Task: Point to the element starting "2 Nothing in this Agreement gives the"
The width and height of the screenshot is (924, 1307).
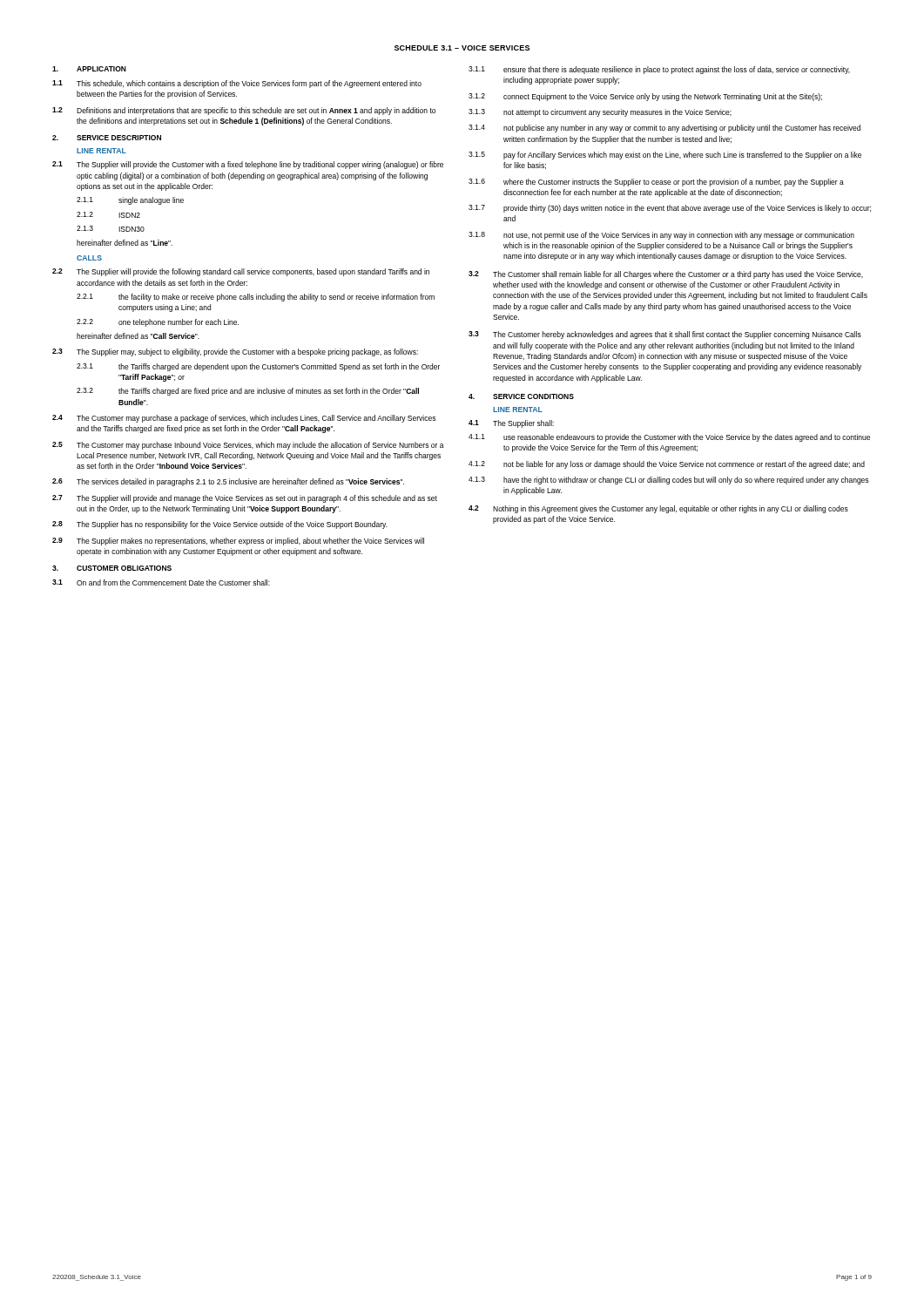Action: tap(670, 514)
